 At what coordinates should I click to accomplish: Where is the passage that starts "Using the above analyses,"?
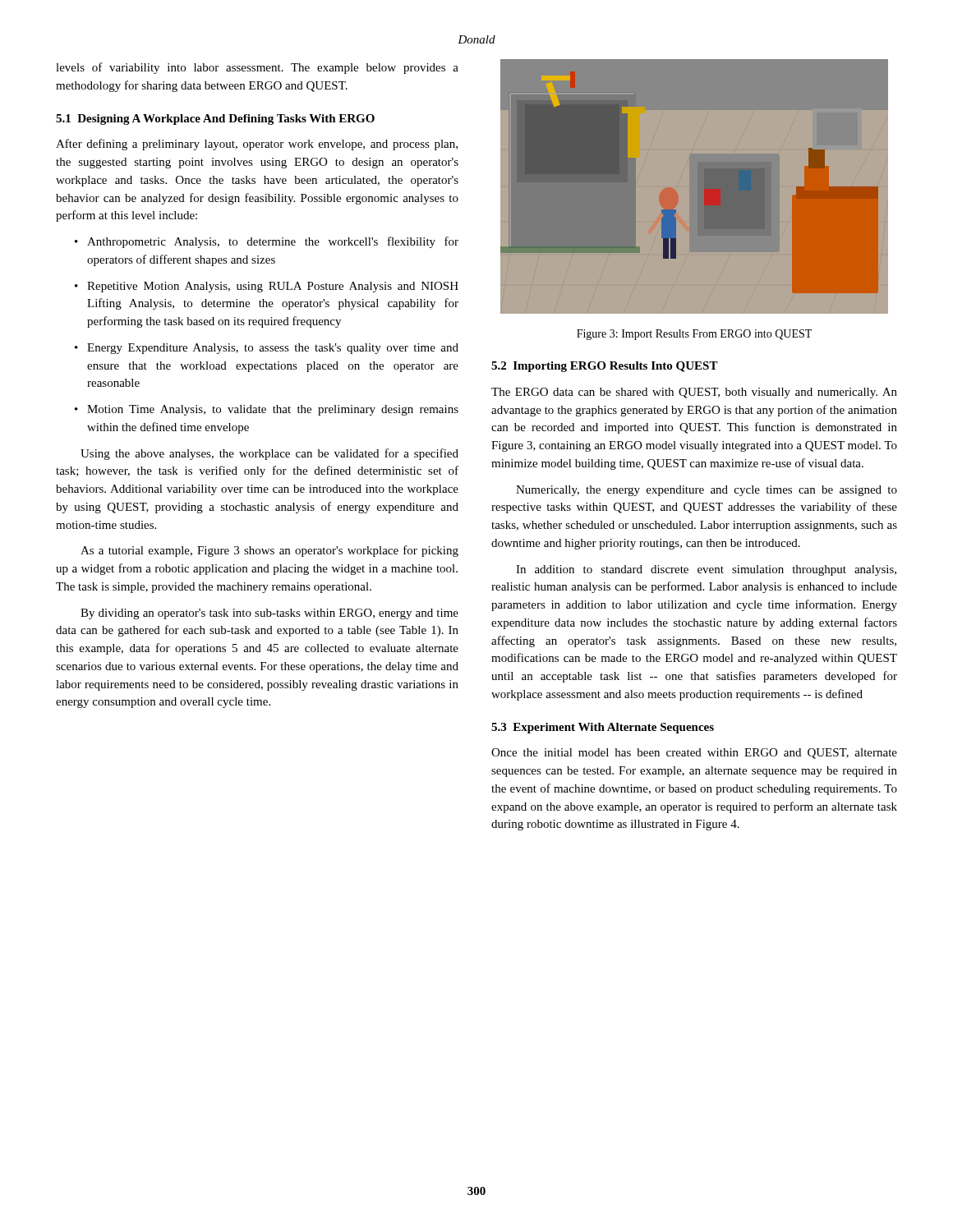pos(257,578)
